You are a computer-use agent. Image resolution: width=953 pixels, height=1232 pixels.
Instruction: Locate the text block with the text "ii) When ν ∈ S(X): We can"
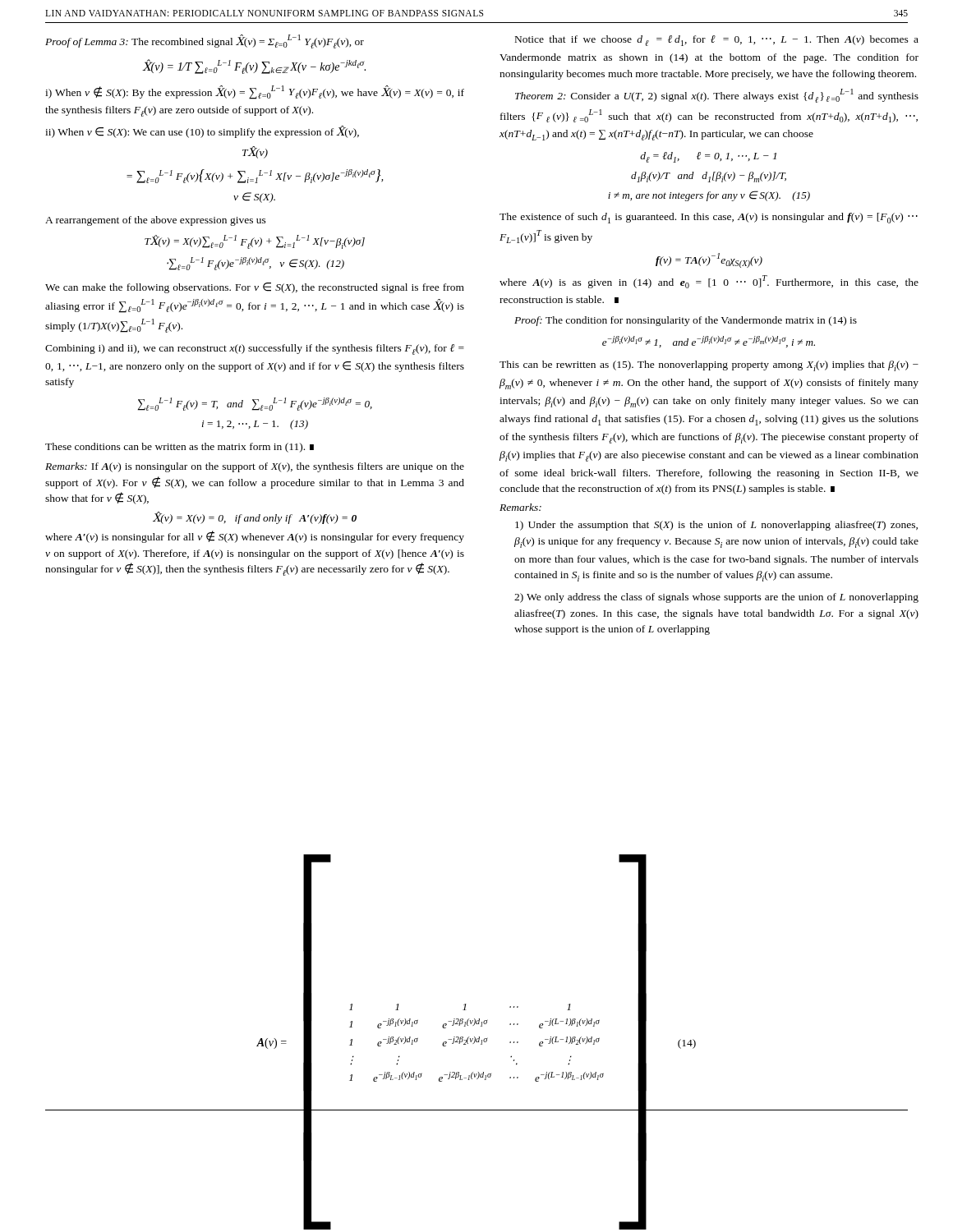coord(202,132)
